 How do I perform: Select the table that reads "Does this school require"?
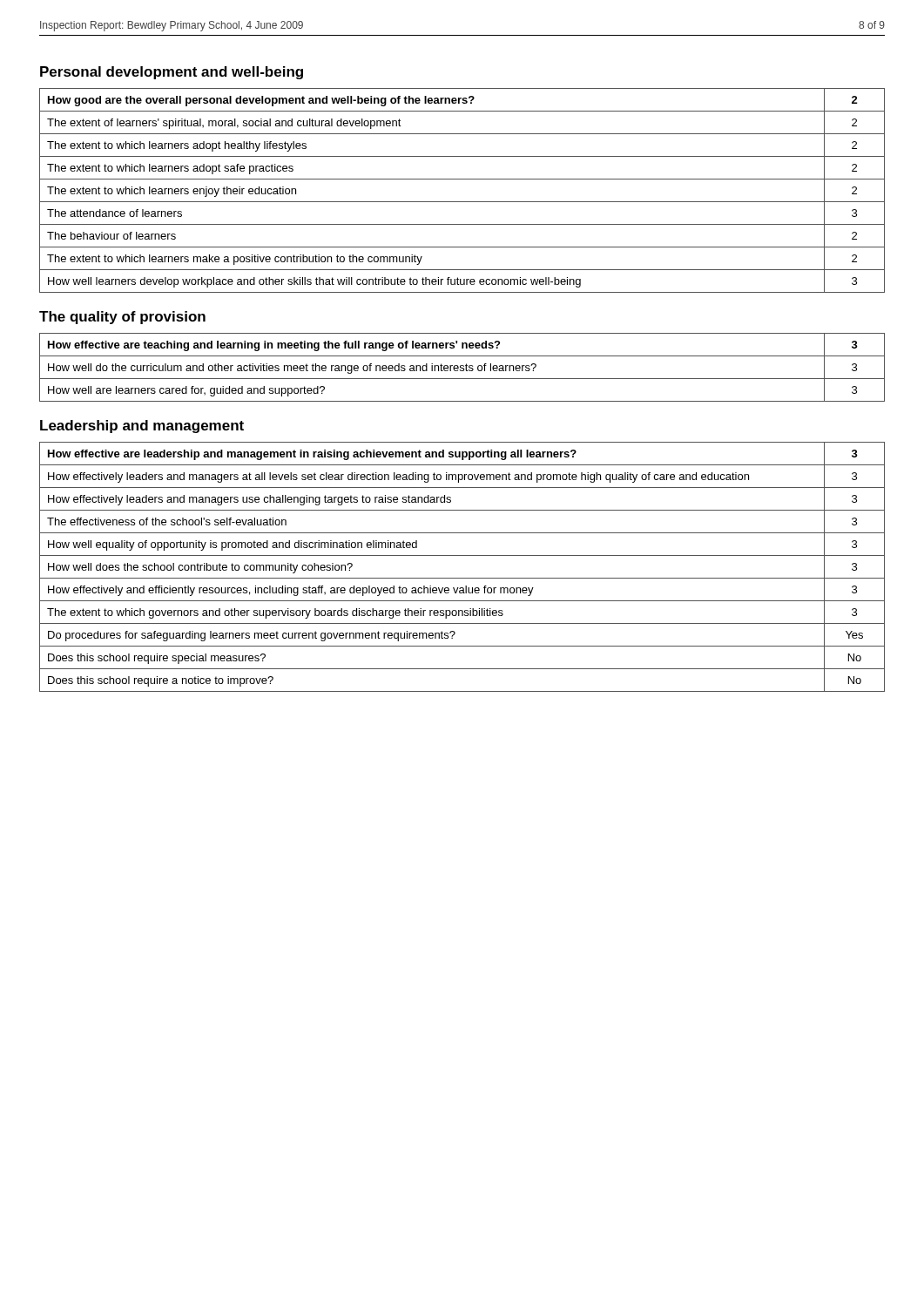pos(462,567)
